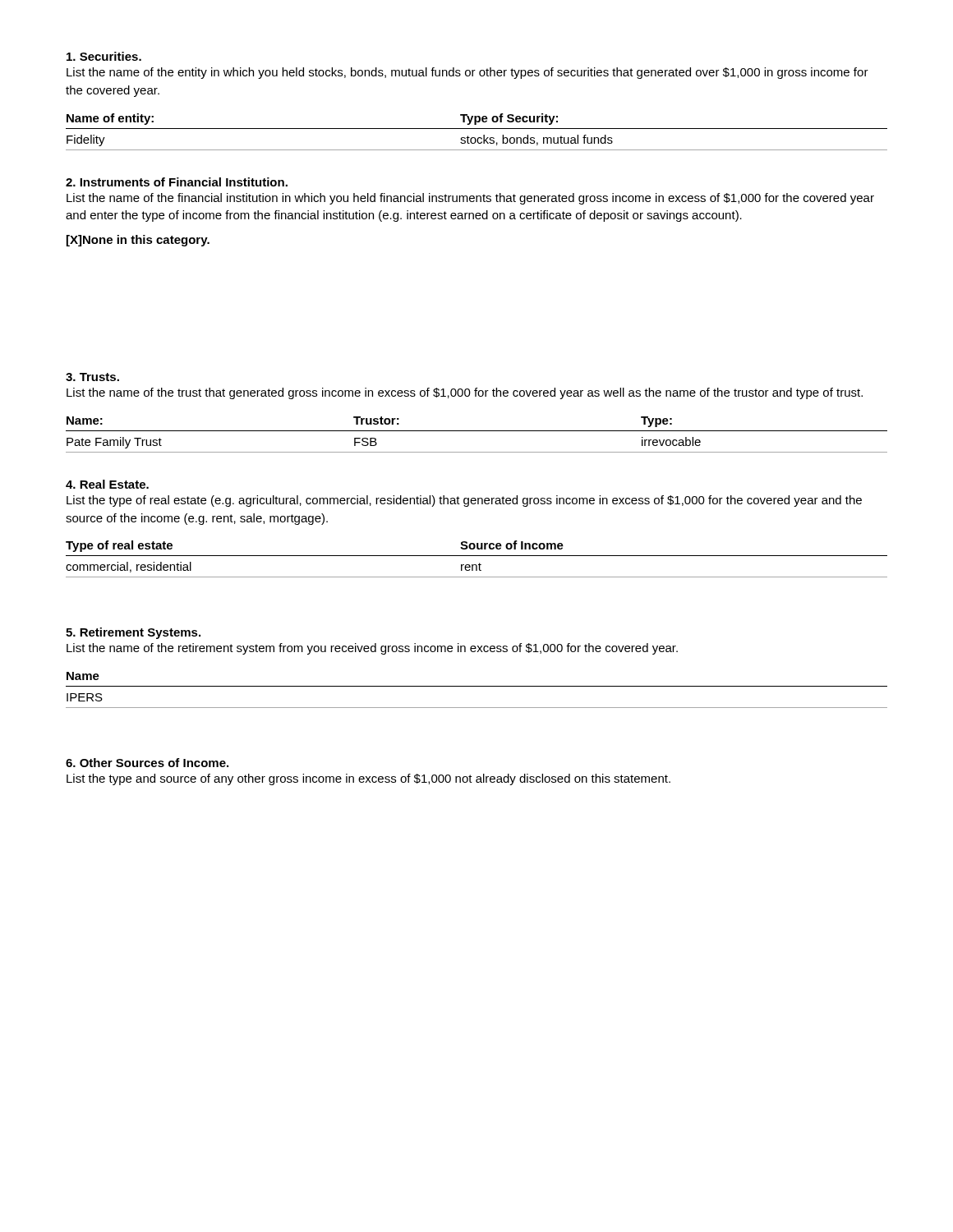Where does it say "5. Retirement Systems."?
This screenshot has height=1232, width=953.
pyautogui.click(x=134, y=632)
